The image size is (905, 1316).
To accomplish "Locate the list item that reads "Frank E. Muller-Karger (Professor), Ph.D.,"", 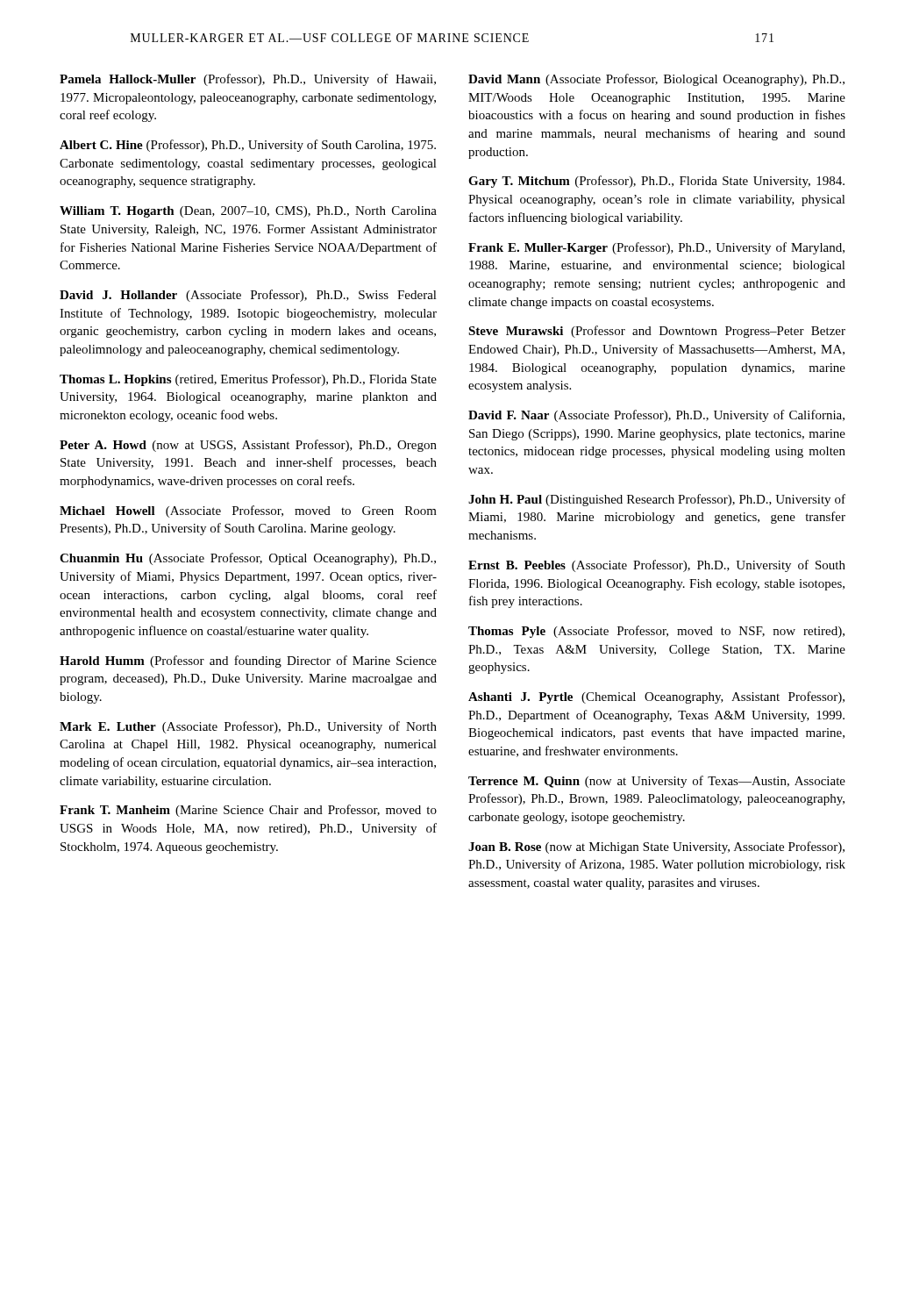I will click(x=657, y=274).
